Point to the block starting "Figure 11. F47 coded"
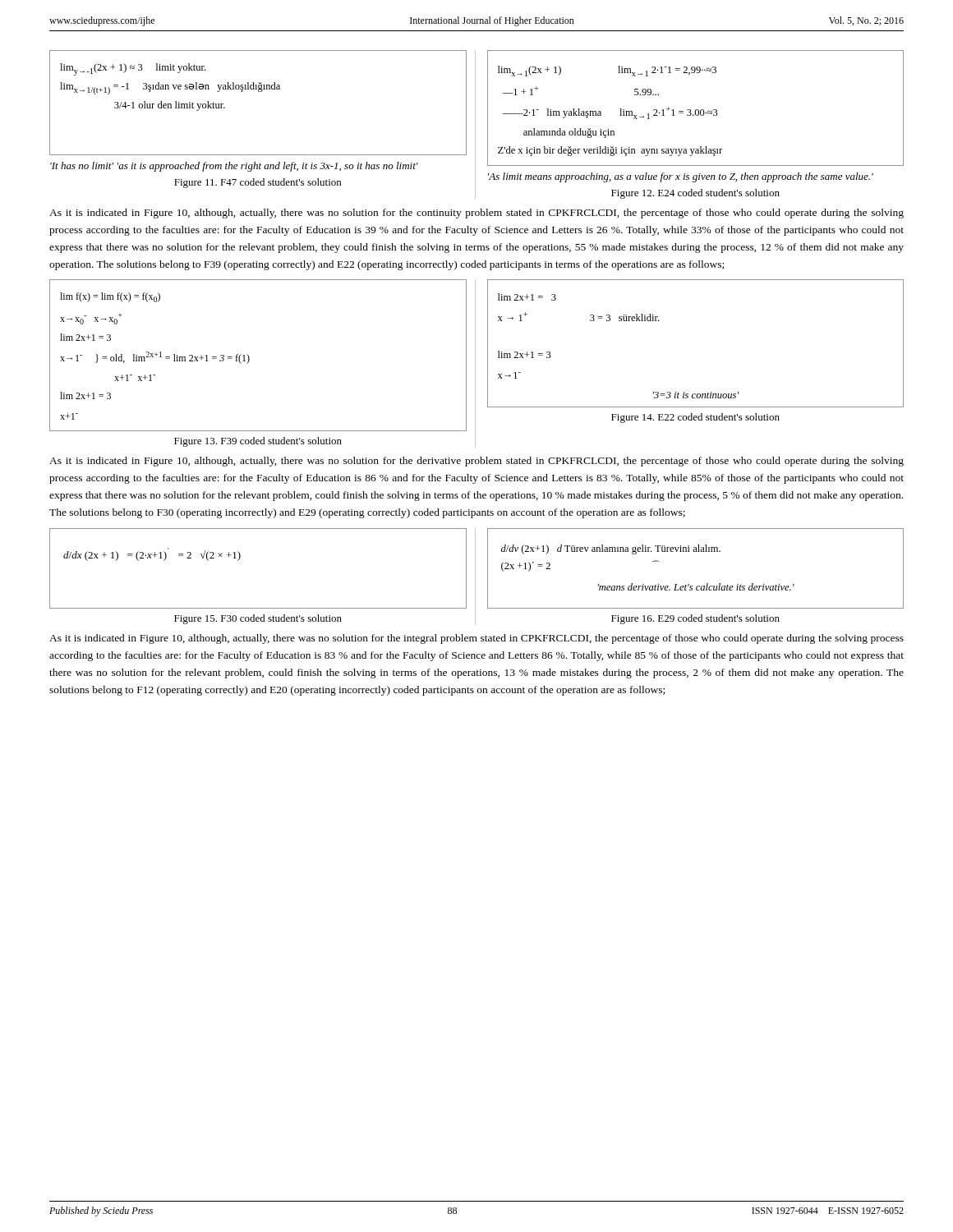953x1232 pixels. 258,182
